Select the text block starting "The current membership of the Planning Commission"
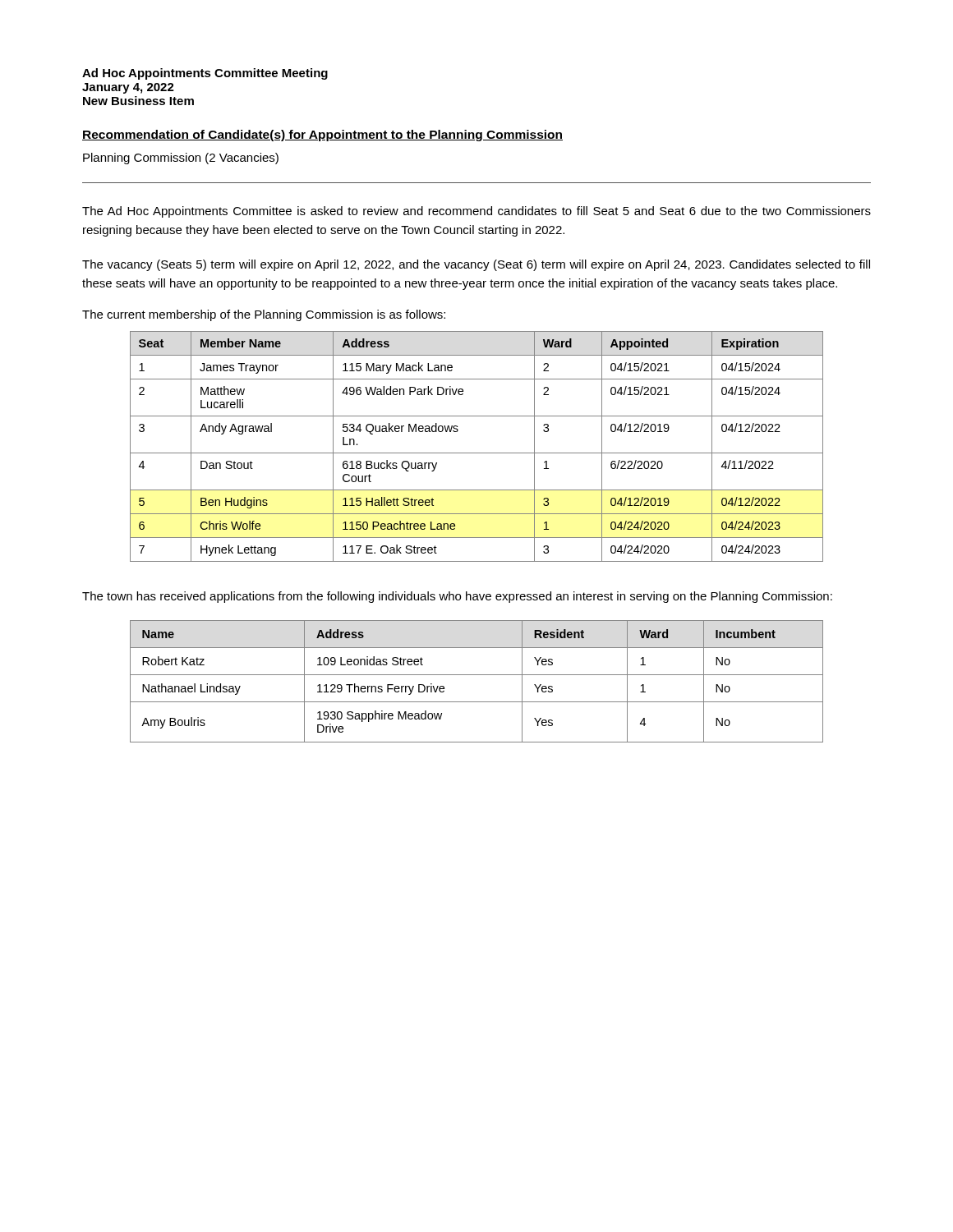Viewport: 953px width, 1232px height. tap(264, 314)
